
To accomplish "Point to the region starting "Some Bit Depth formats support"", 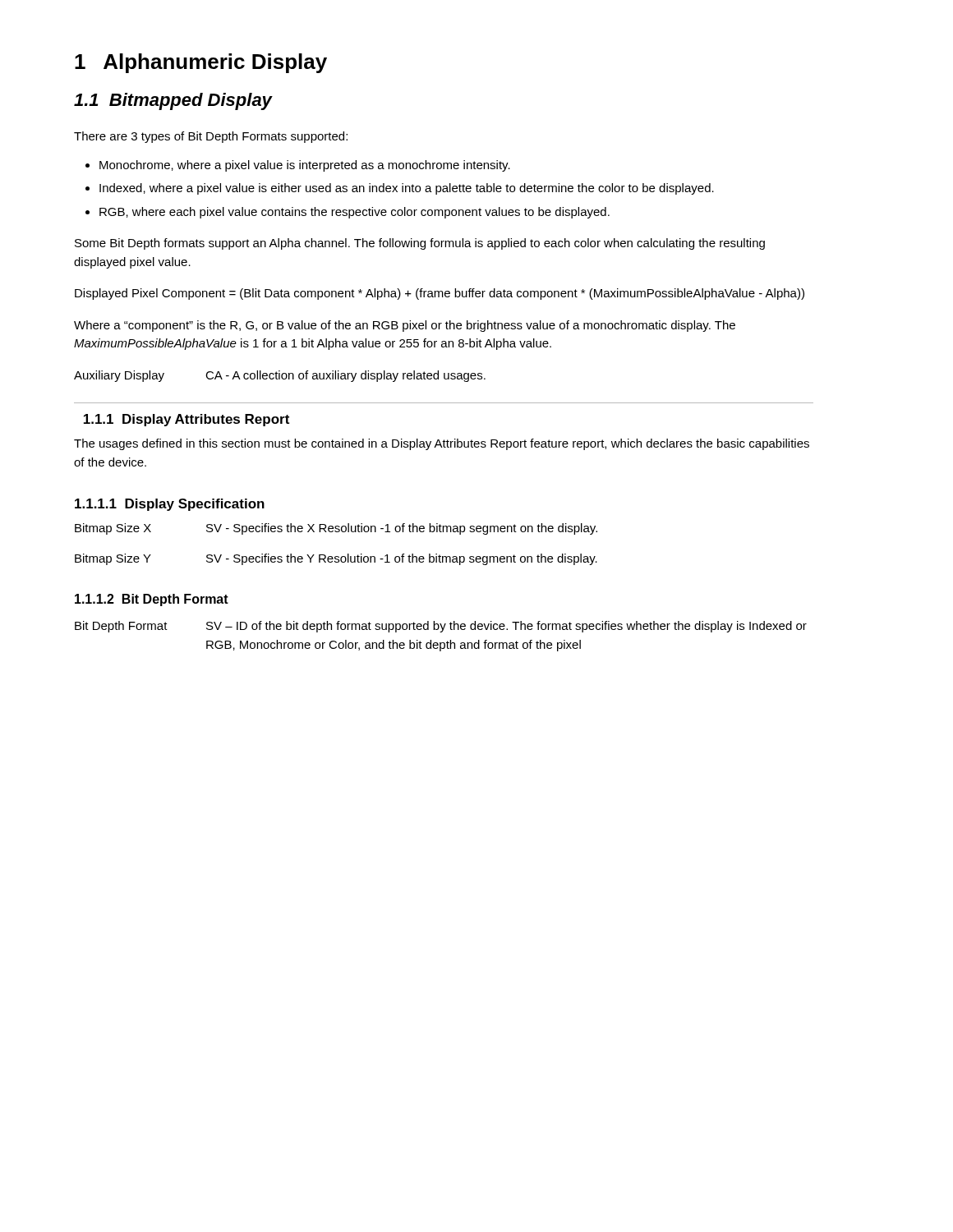I will [420, 252].
